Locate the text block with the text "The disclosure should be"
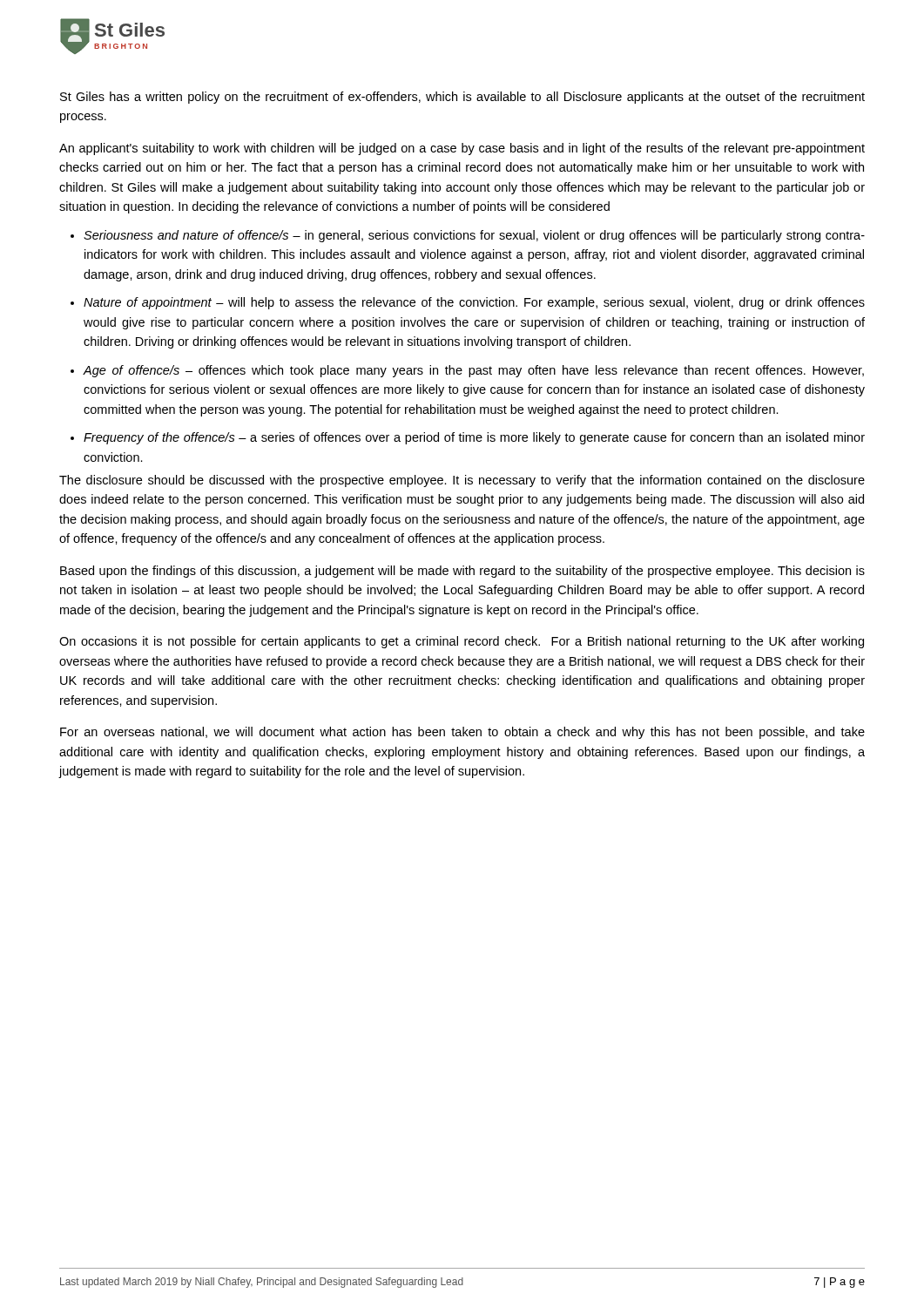This screenshot has width=924, height=1307. pyautogui.click(x=462, y=509)
